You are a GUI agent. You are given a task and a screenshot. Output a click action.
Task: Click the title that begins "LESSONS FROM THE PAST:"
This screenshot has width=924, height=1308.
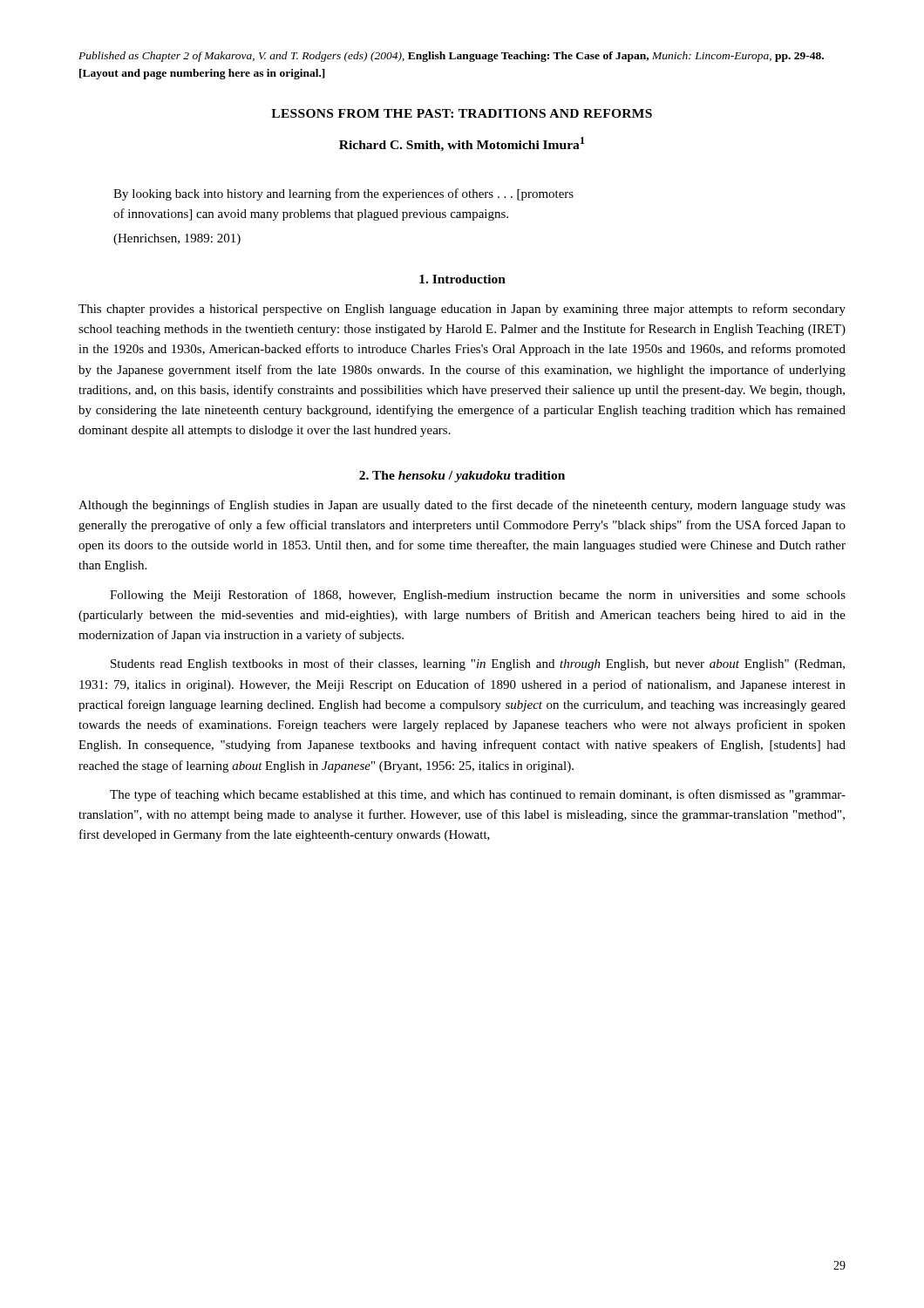[462, 113]
